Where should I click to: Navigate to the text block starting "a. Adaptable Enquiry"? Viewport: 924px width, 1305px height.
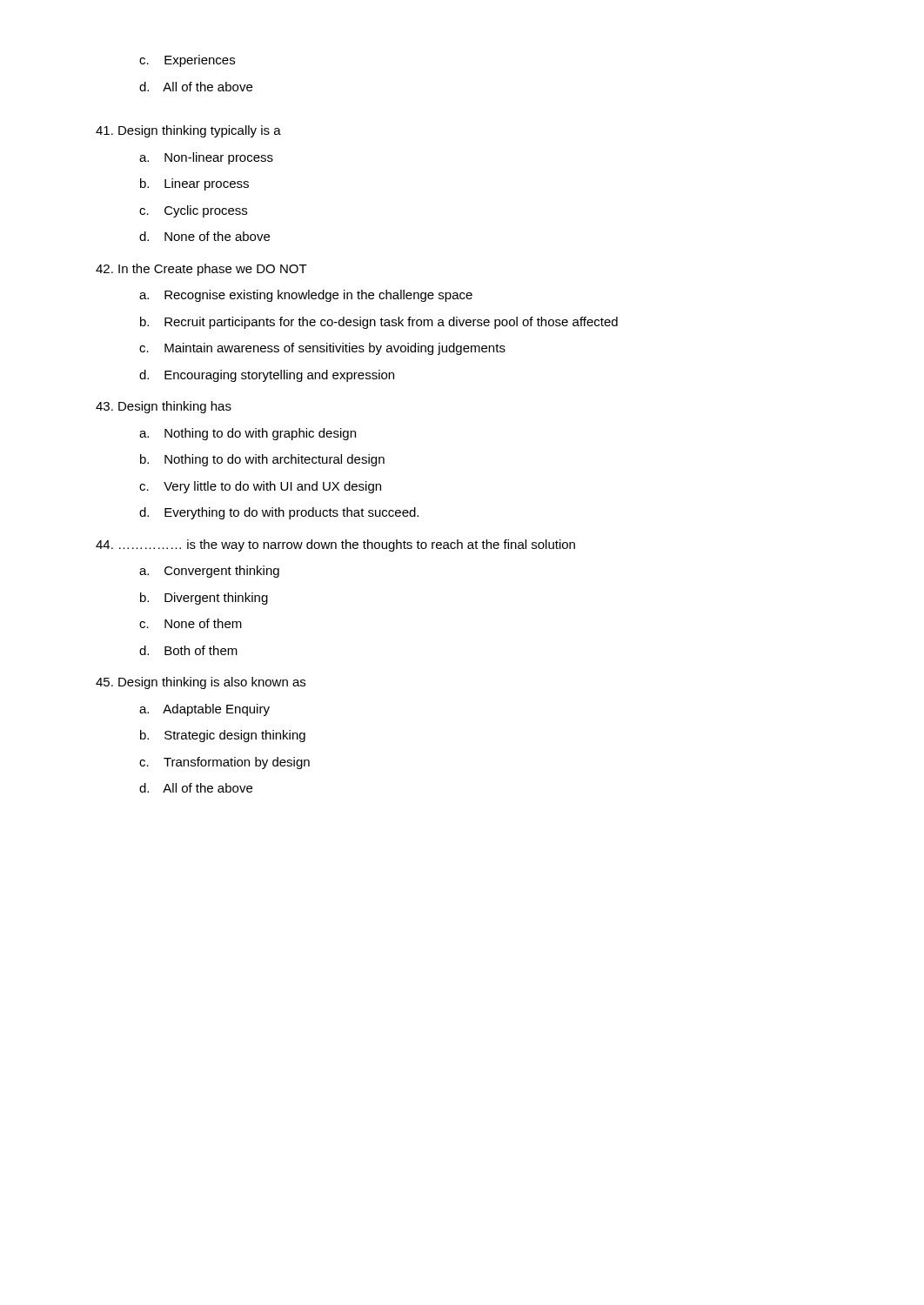[x=204, y=709]
